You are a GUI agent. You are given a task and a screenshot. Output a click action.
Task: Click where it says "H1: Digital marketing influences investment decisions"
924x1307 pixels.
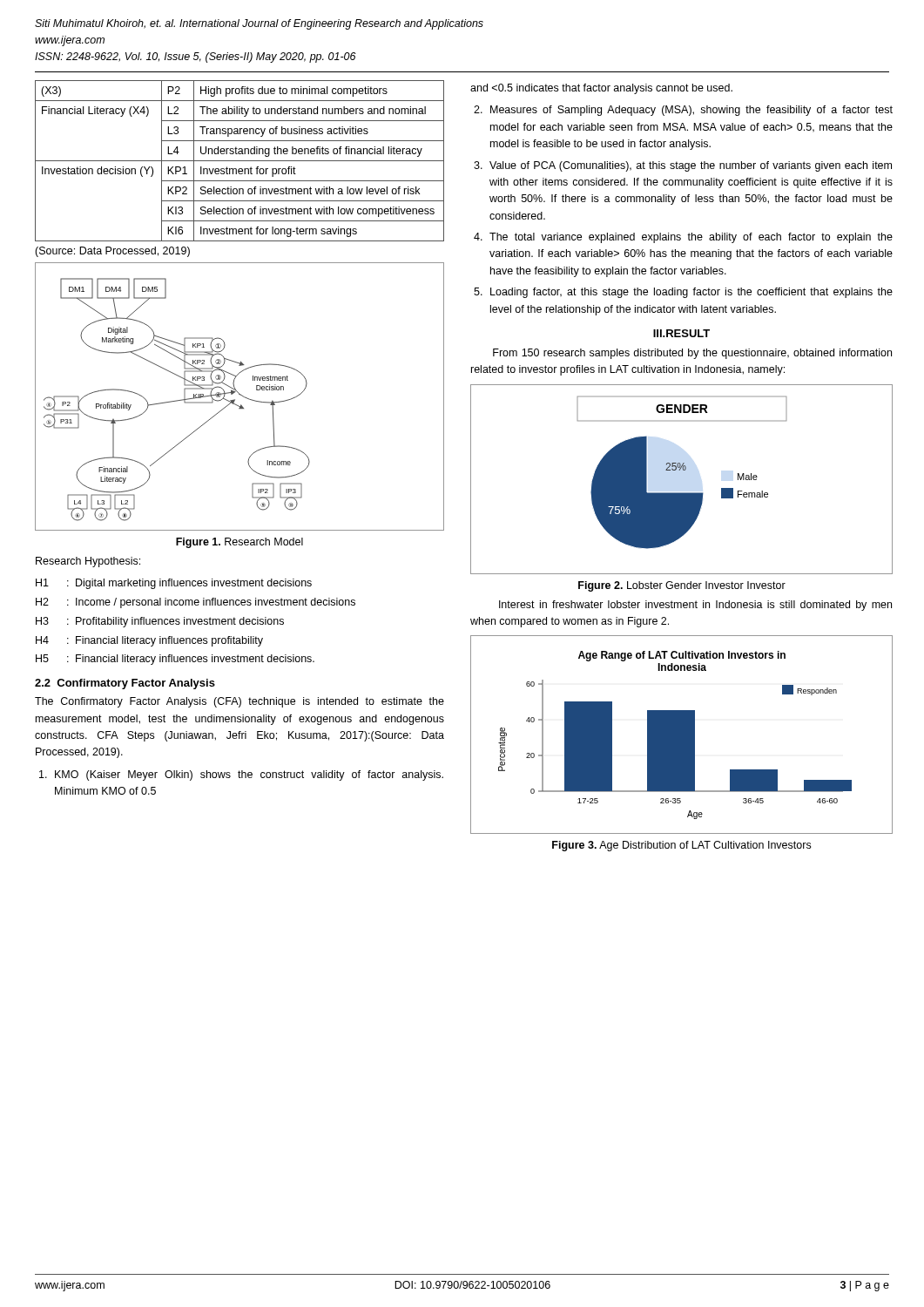[240, 584]
